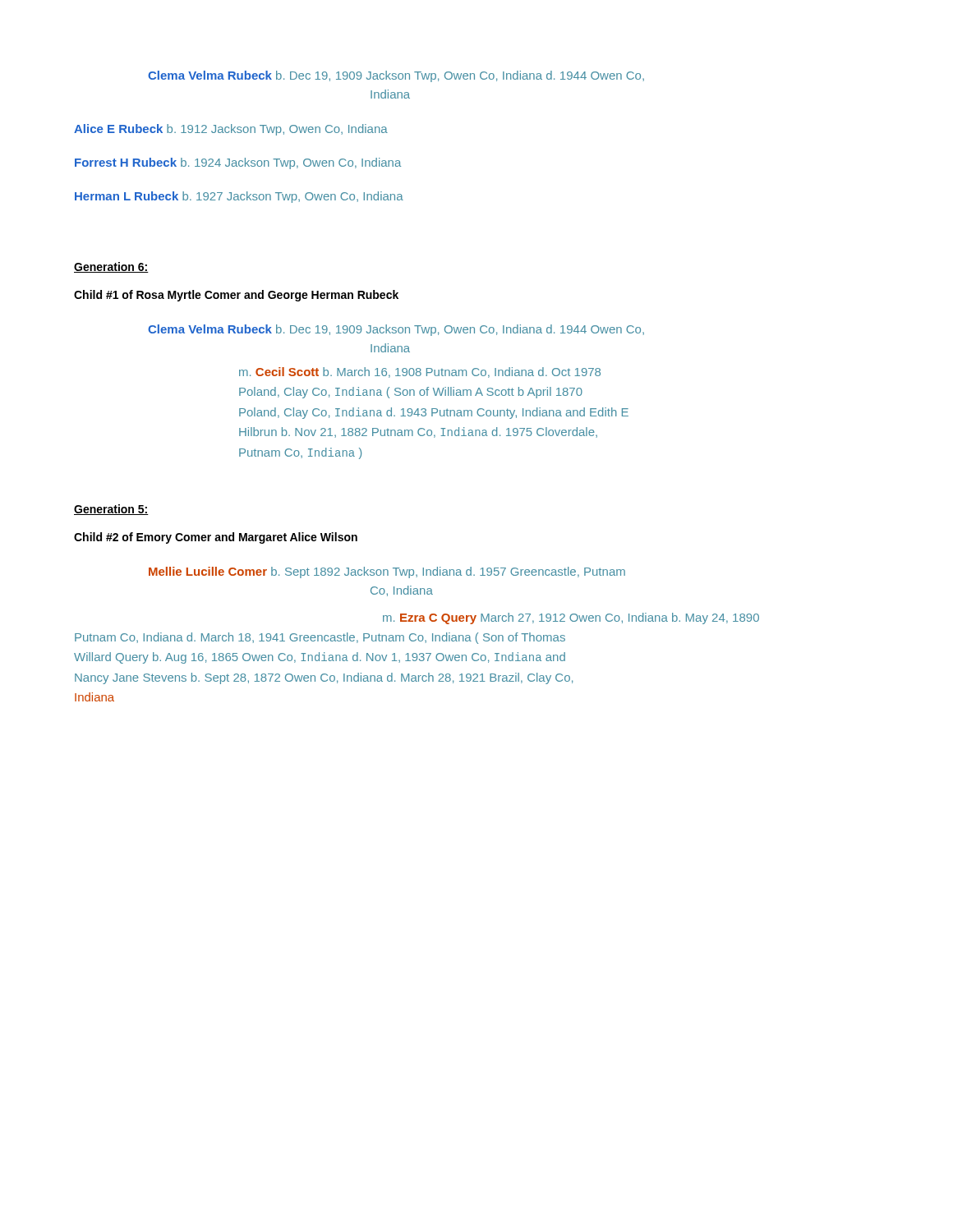953x1232 pixels.
Task: Point to the passage starting "Mellie Lucille Comer b."
Action: tap(387, 581)
